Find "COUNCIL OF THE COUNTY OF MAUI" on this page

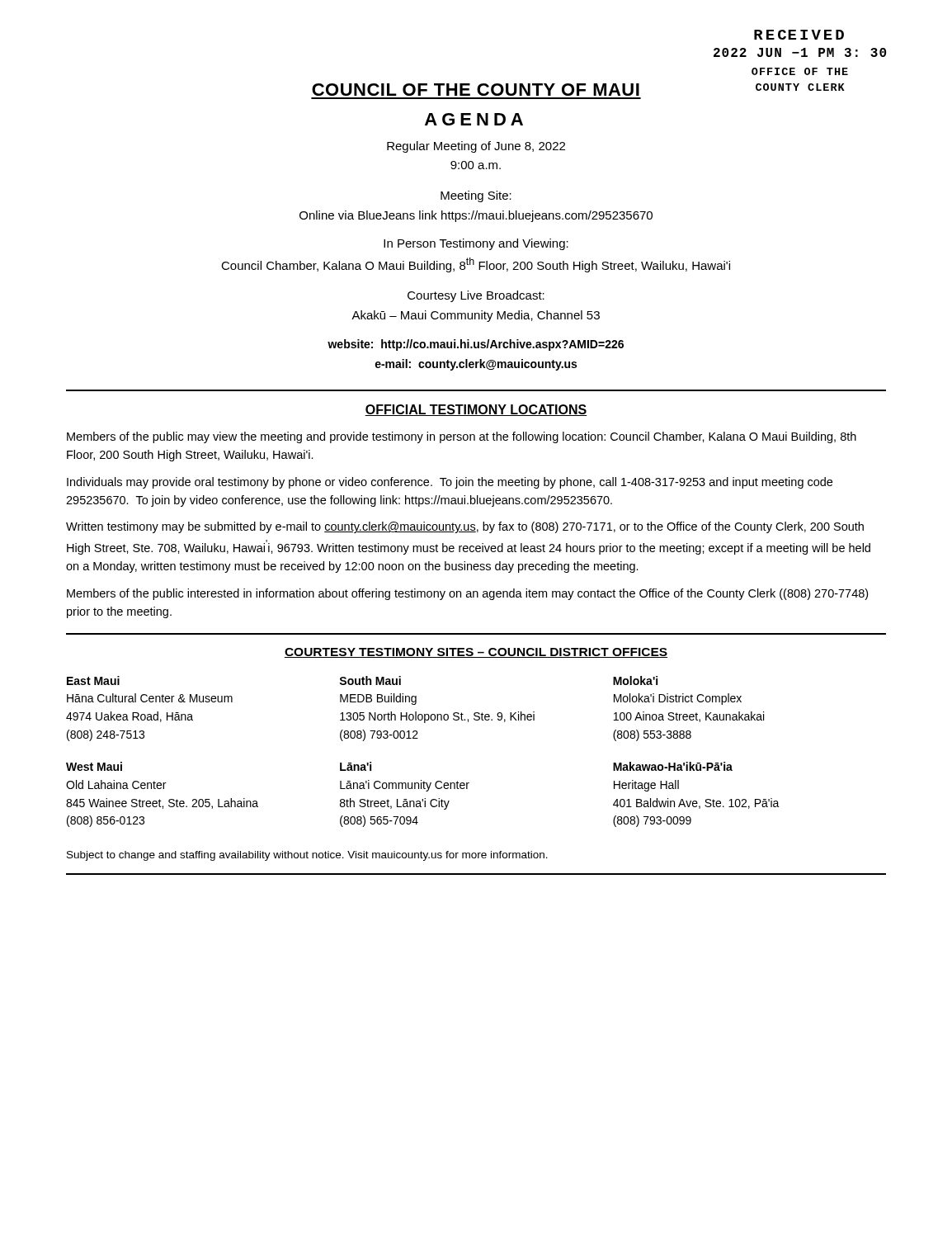[x=476, y=90]
